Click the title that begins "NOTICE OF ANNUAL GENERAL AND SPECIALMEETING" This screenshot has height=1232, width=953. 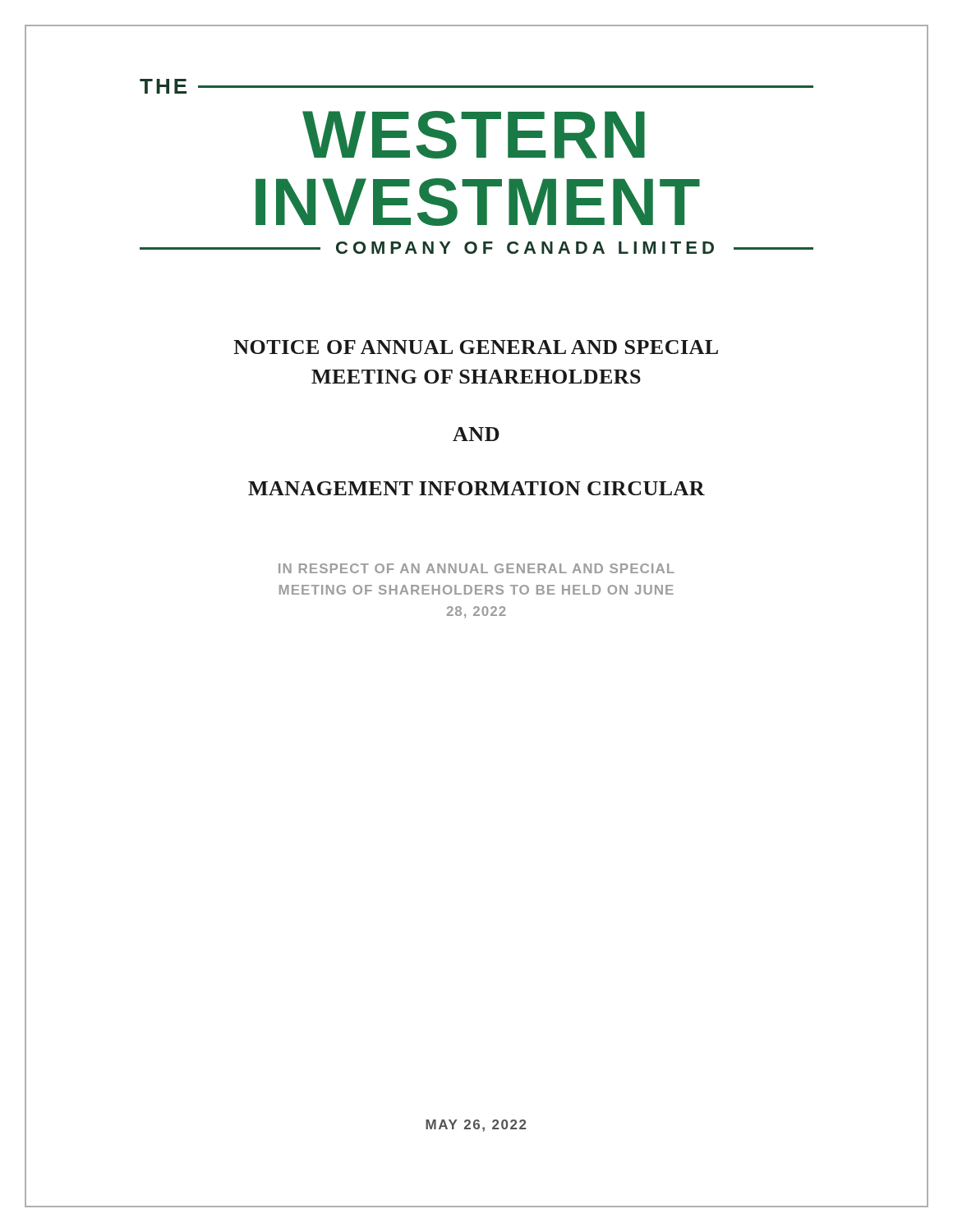click(476, 362)
